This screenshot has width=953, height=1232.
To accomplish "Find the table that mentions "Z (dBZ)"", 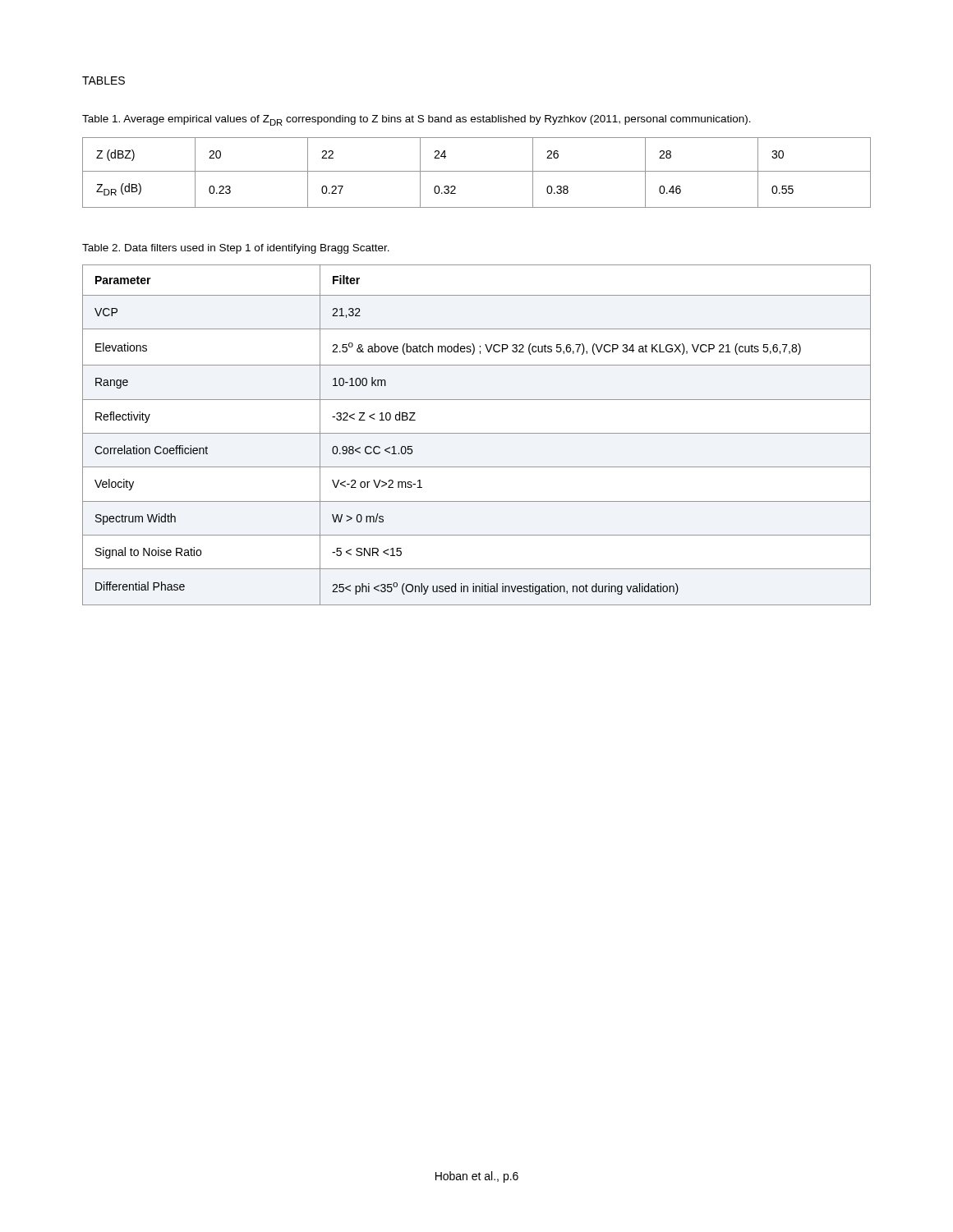I will (476, 173).
